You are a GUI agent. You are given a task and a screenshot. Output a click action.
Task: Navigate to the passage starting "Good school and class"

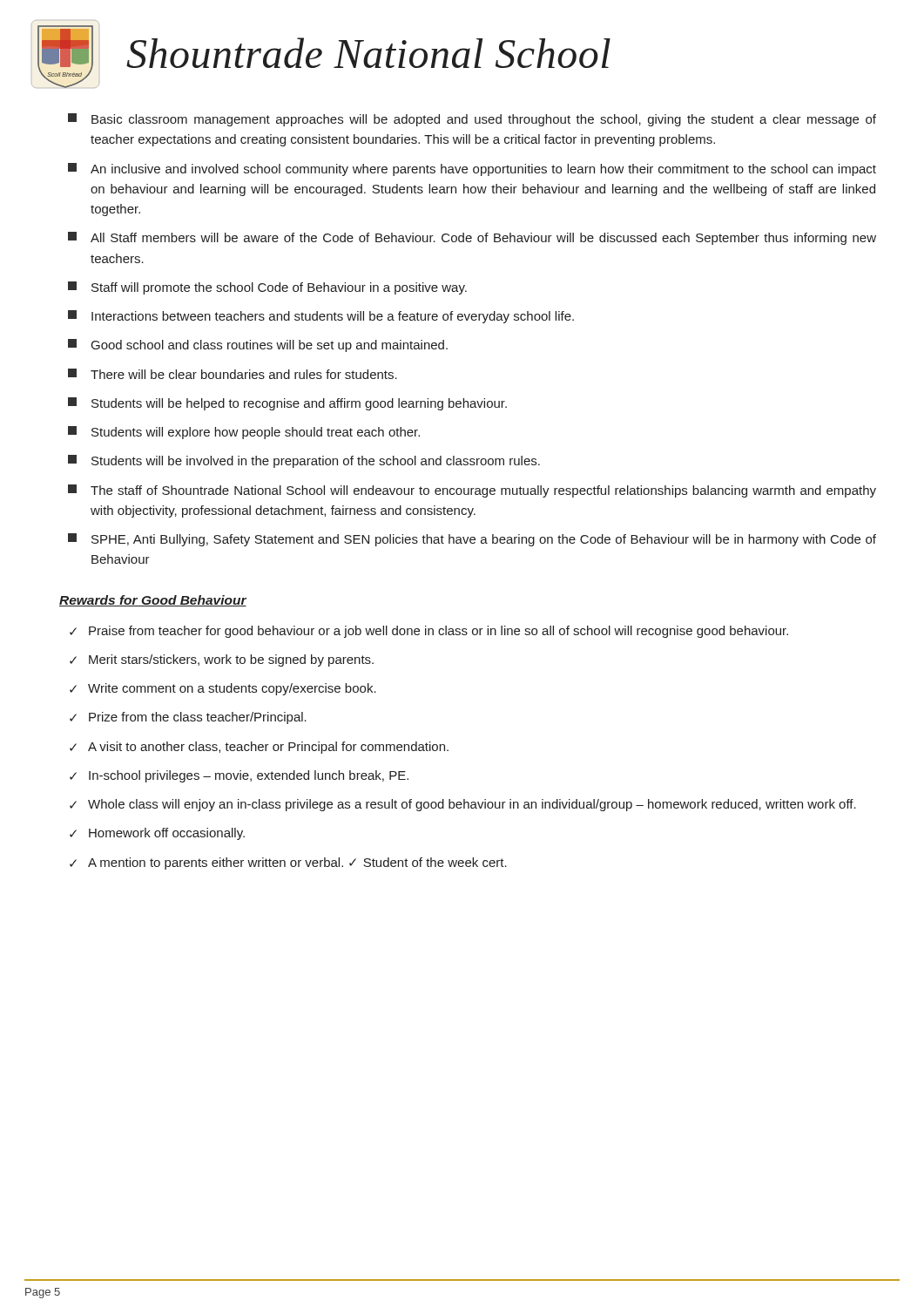tap(258, 345)
